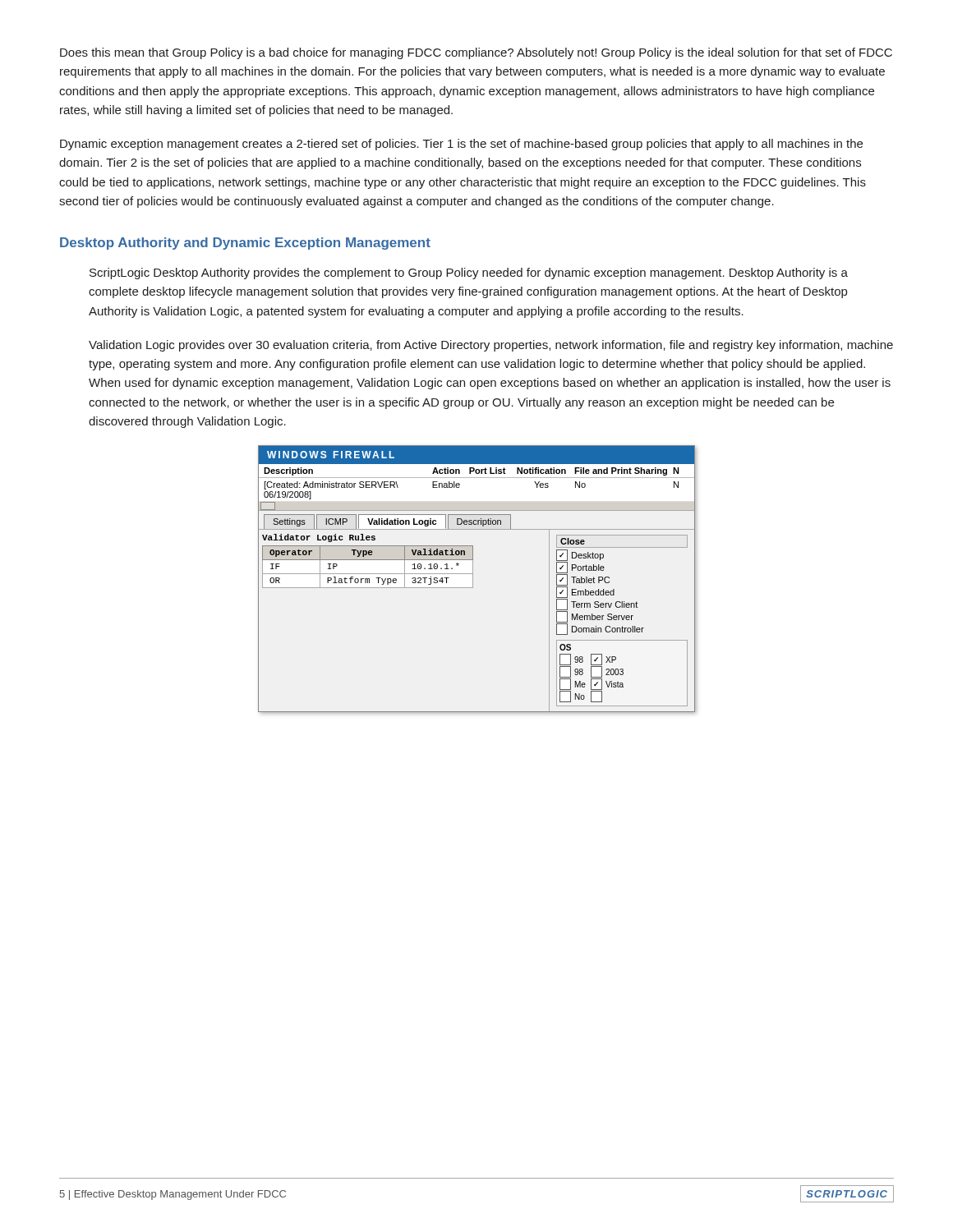
Task: Select the section header that says "Desktop Authority and Dynamic"
Action: pyautogui.click(x=245, y=243)
